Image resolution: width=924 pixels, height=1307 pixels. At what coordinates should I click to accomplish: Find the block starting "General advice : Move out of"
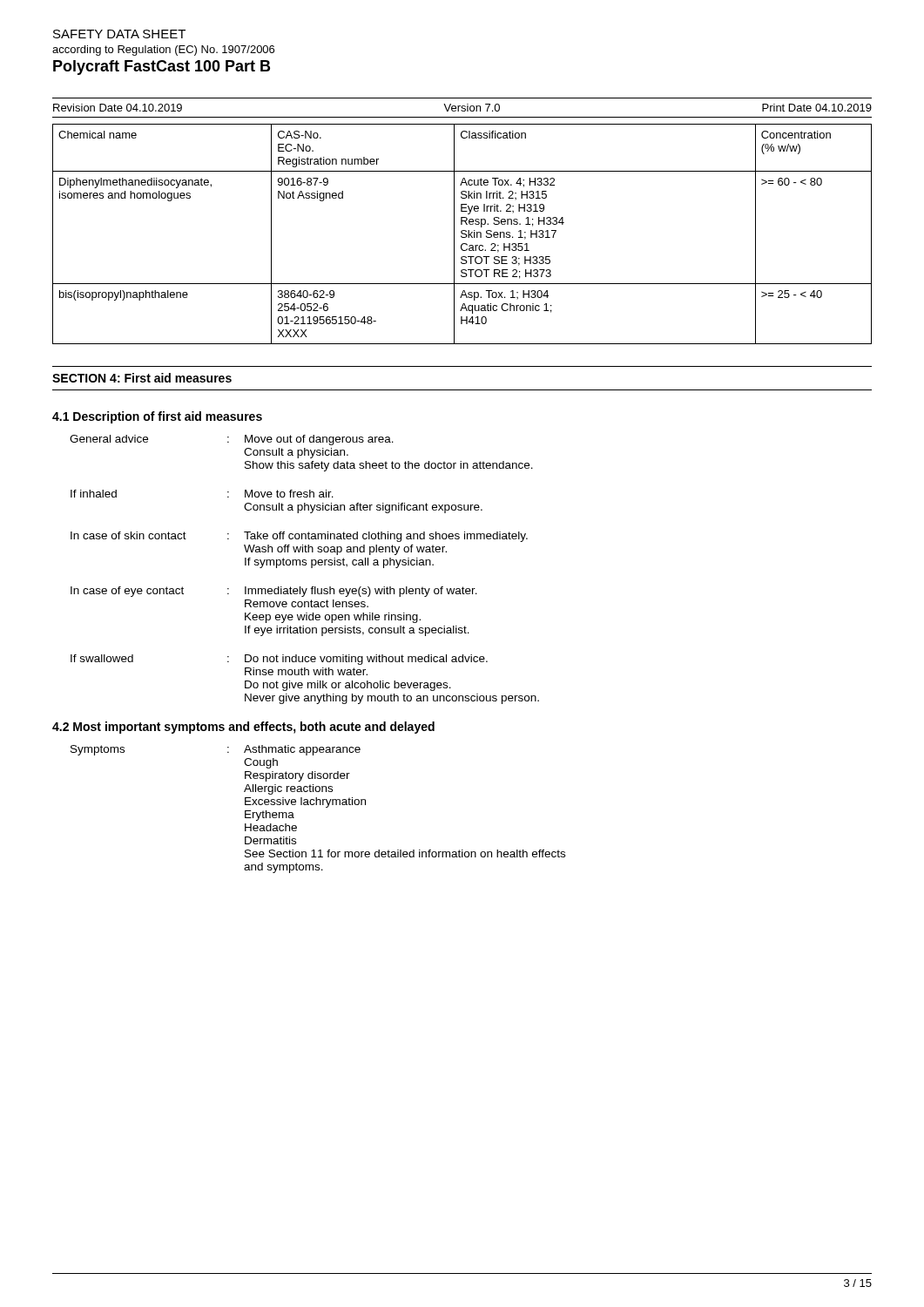tap(462, 452)
